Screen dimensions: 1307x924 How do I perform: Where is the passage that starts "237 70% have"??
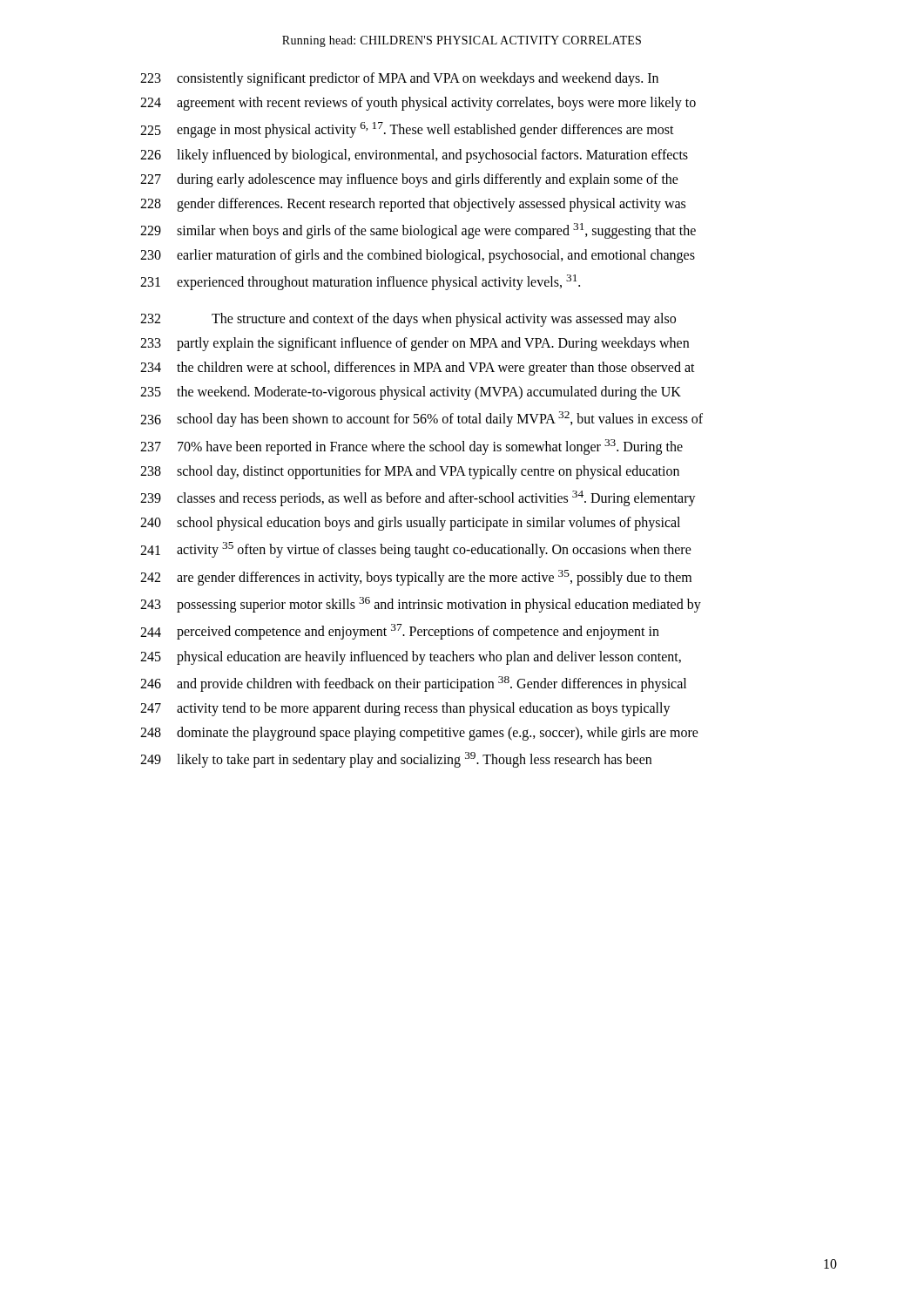(x=475, y=446)
